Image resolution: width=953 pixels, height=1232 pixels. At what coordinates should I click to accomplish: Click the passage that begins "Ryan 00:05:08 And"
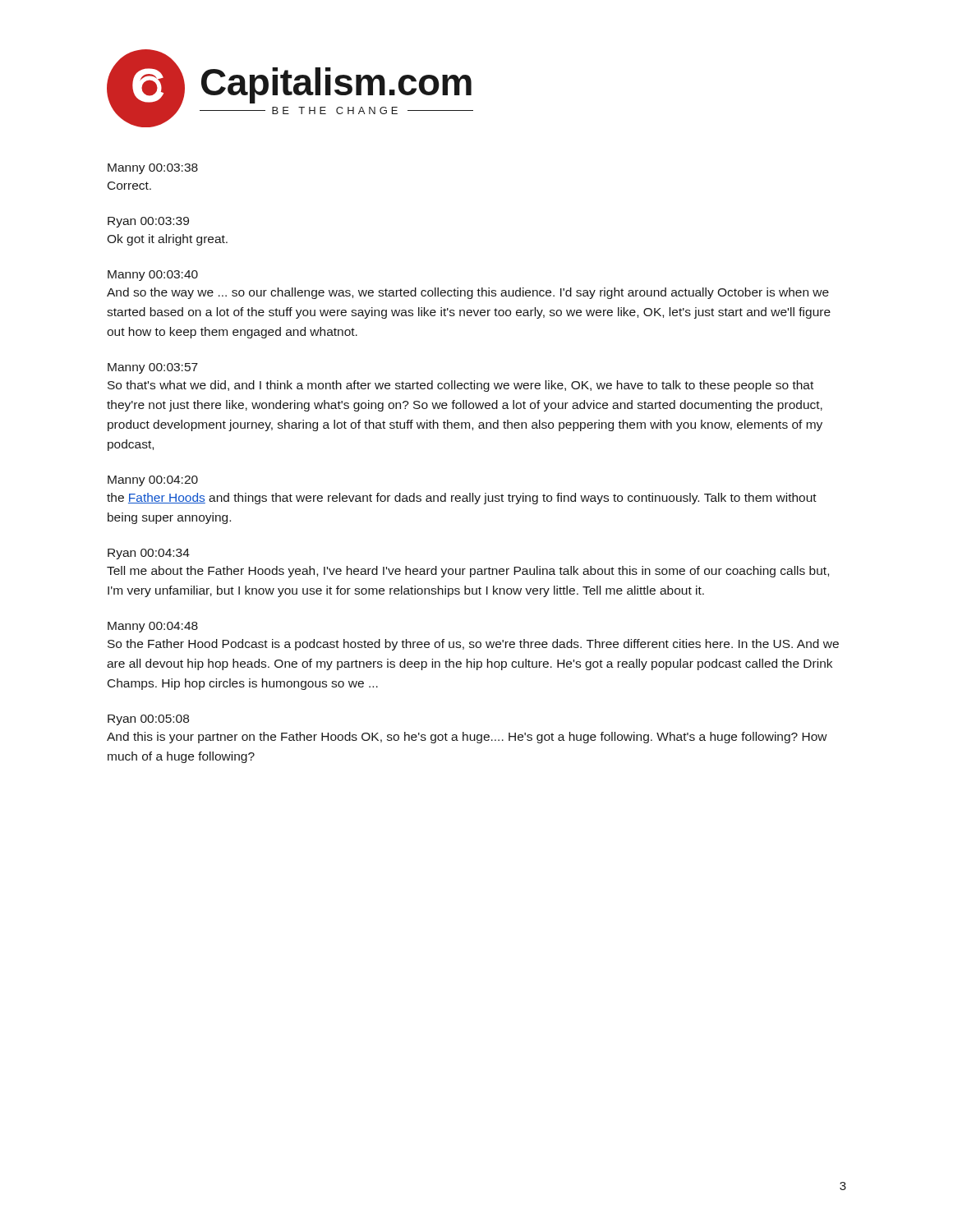(x=476, y=739)
